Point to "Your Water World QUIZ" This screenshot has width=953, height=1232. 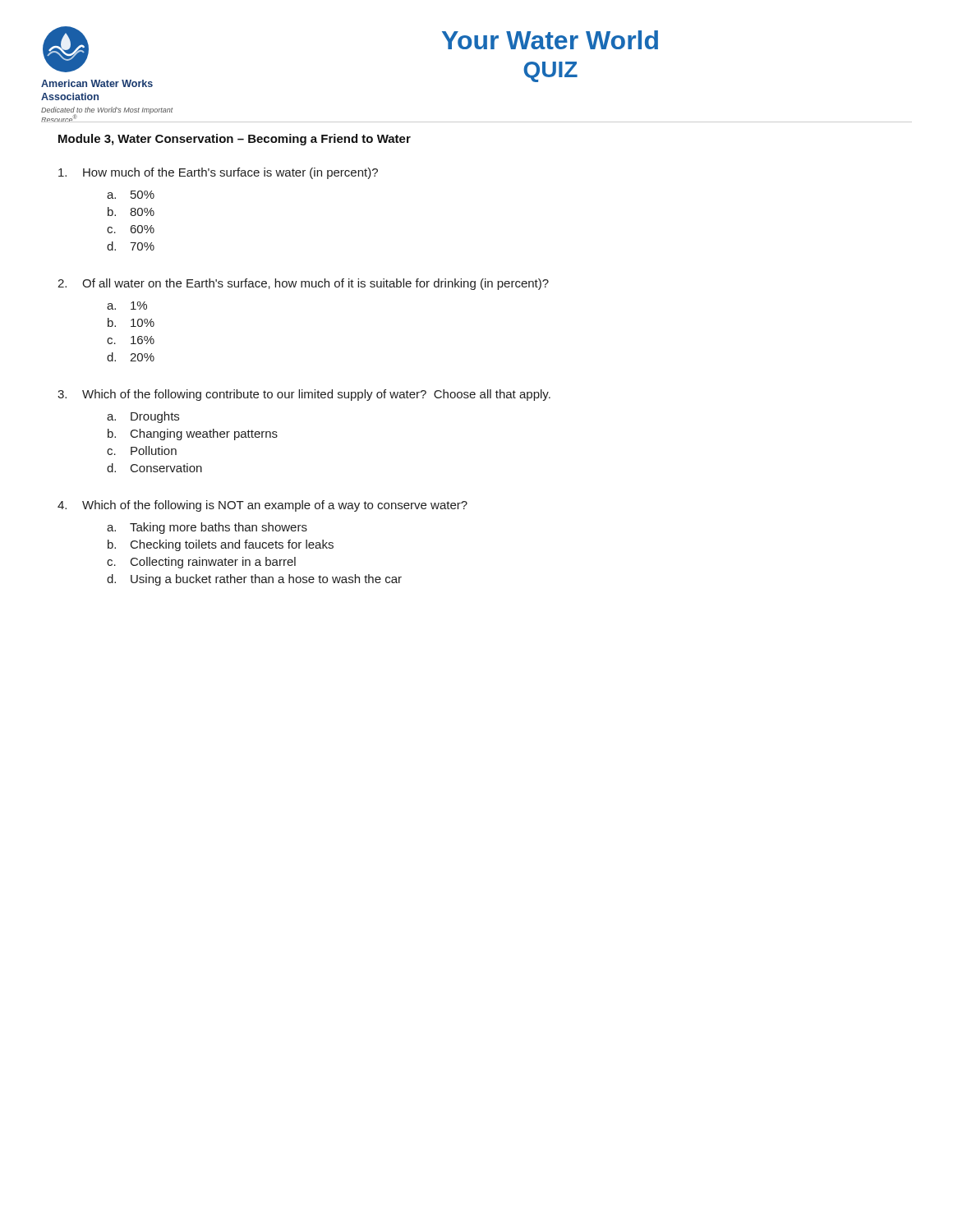click(x=550, y=54)
